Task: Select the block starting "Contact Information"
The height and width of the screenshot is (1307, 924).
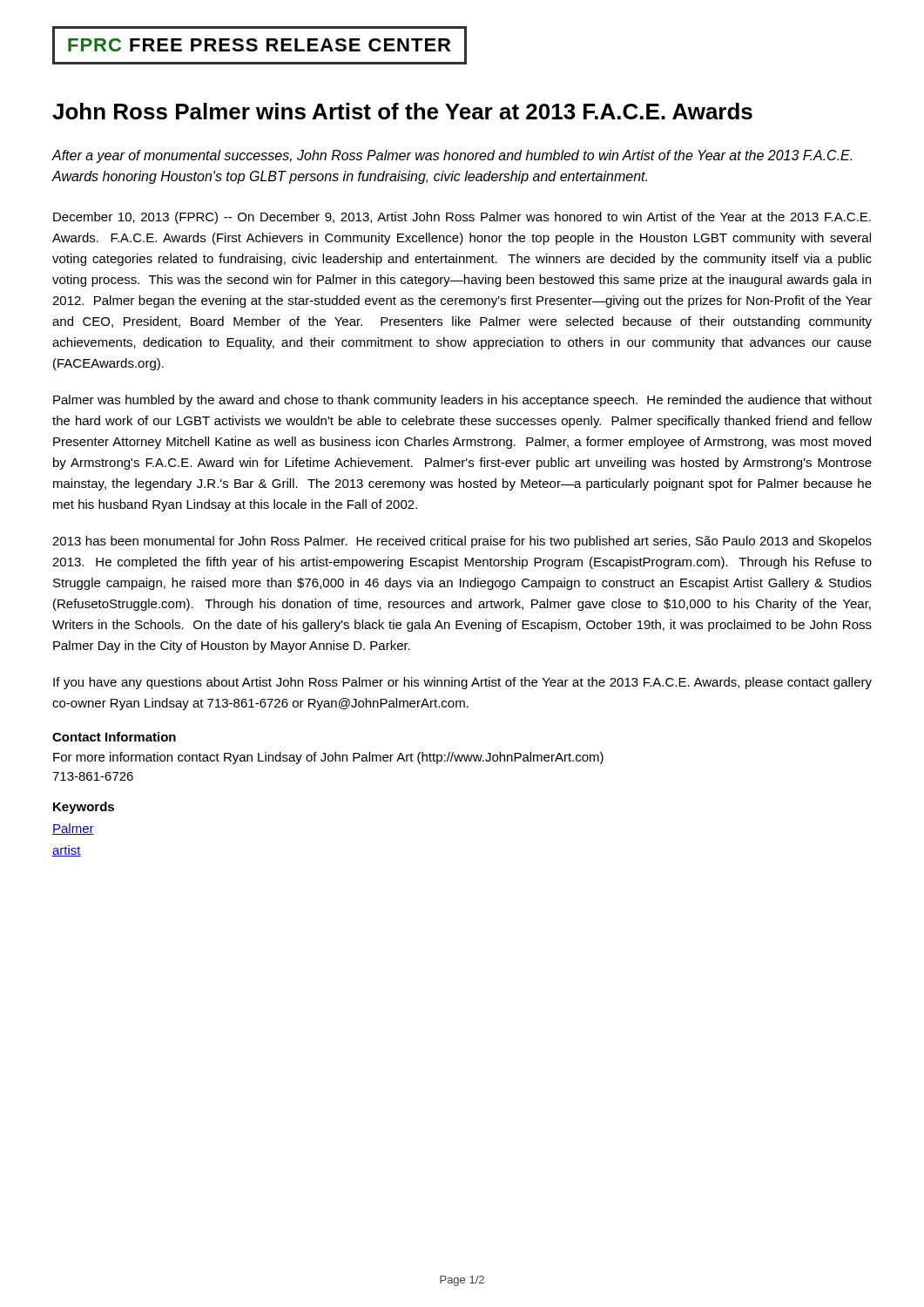Action: (x=114, y=736)
